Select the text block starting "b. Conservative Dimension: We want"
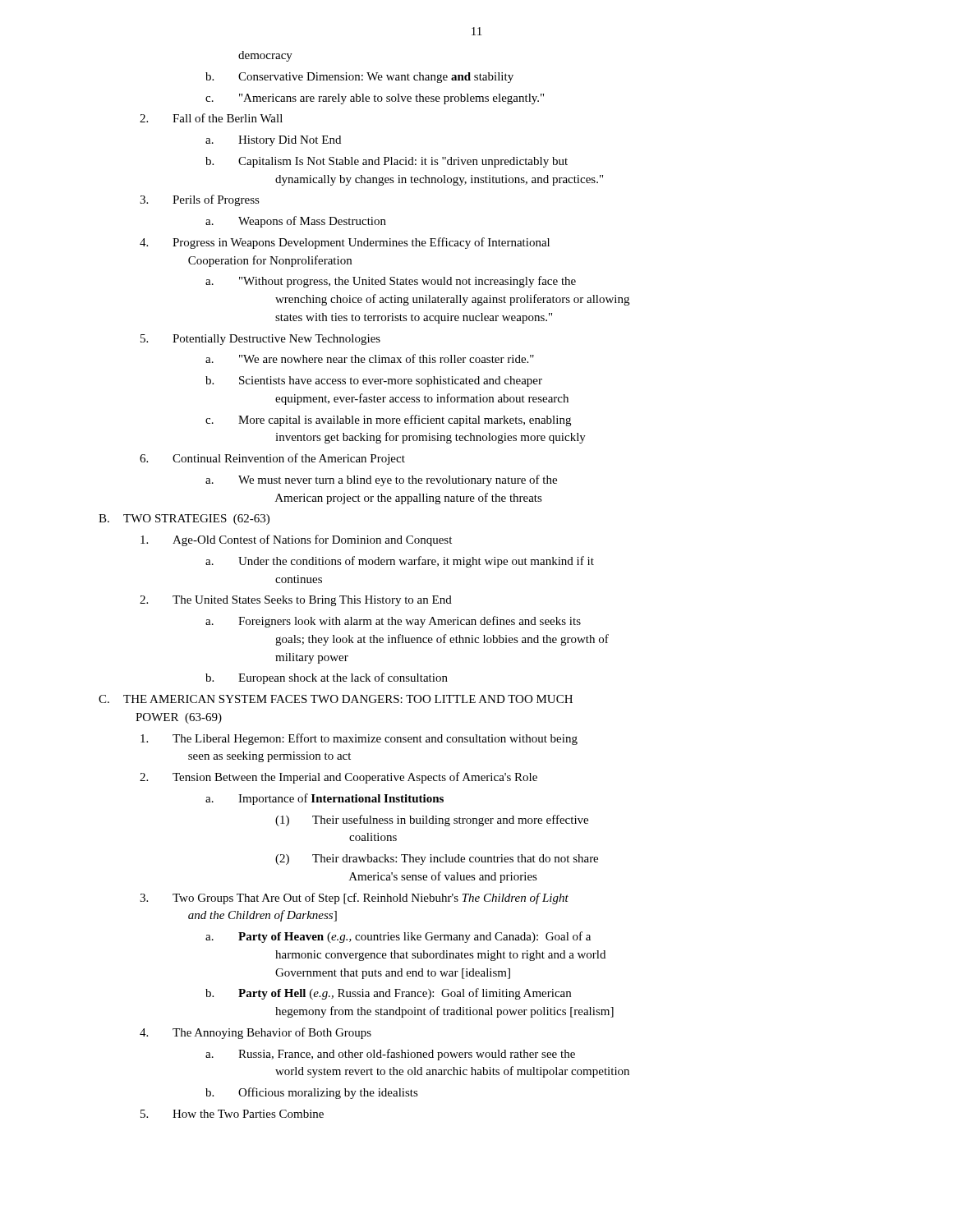The image size is (953, 1232). (359, 78)
